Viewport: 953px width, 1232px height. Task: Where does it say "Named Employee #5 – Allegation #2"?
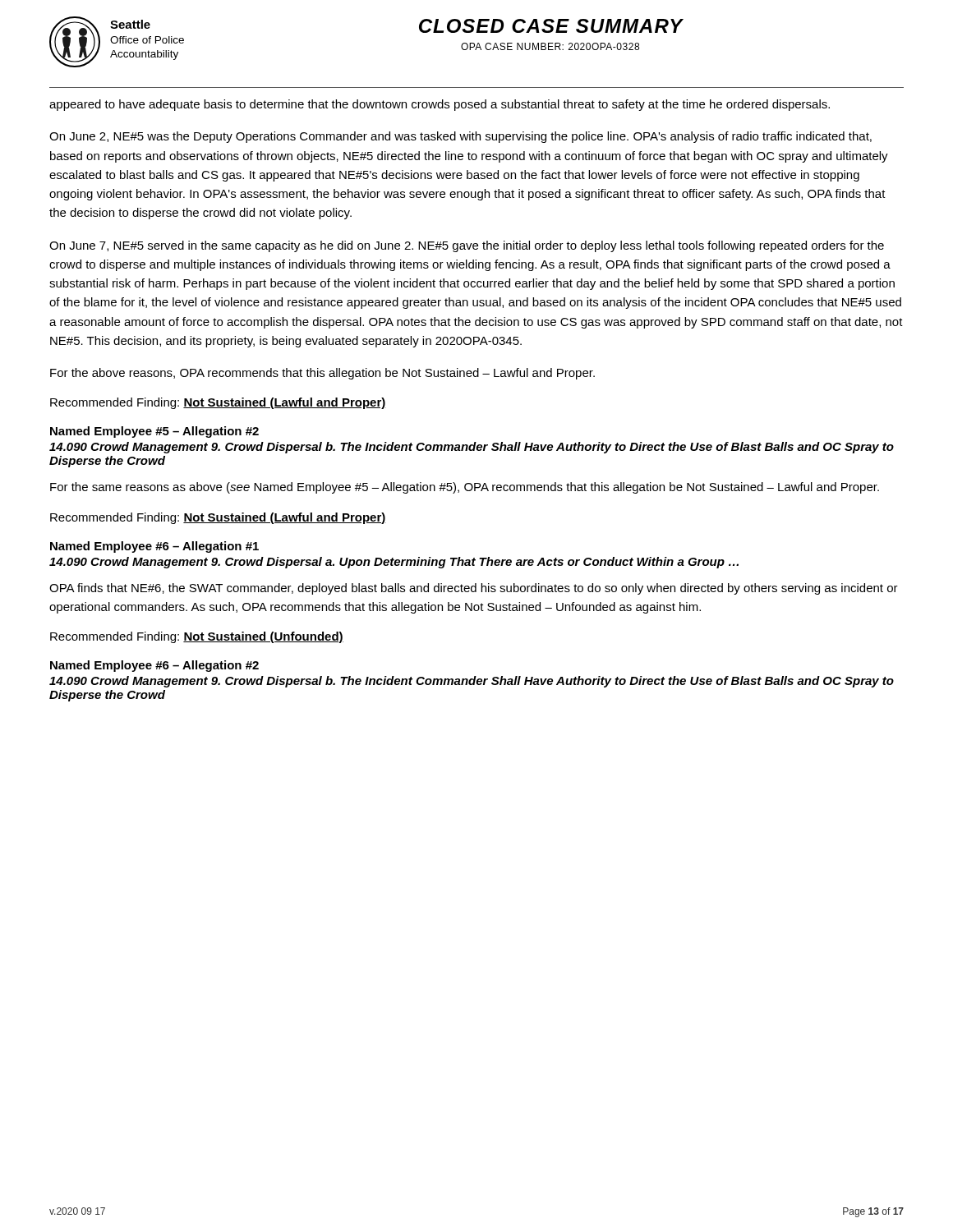point(154,431)
